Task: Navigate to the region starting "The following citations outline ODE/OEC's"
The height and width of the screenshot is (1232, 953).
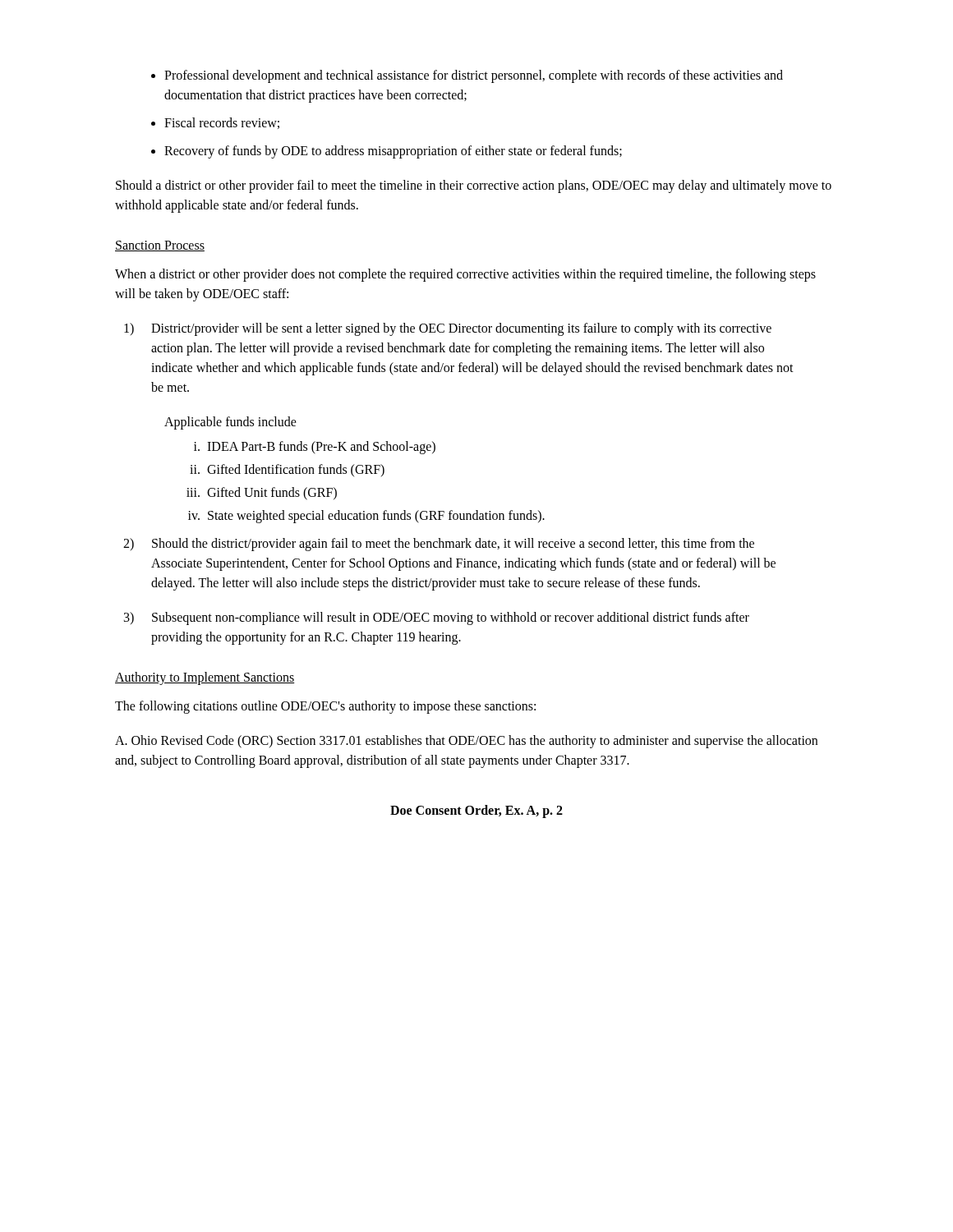Action: point(326,706)
